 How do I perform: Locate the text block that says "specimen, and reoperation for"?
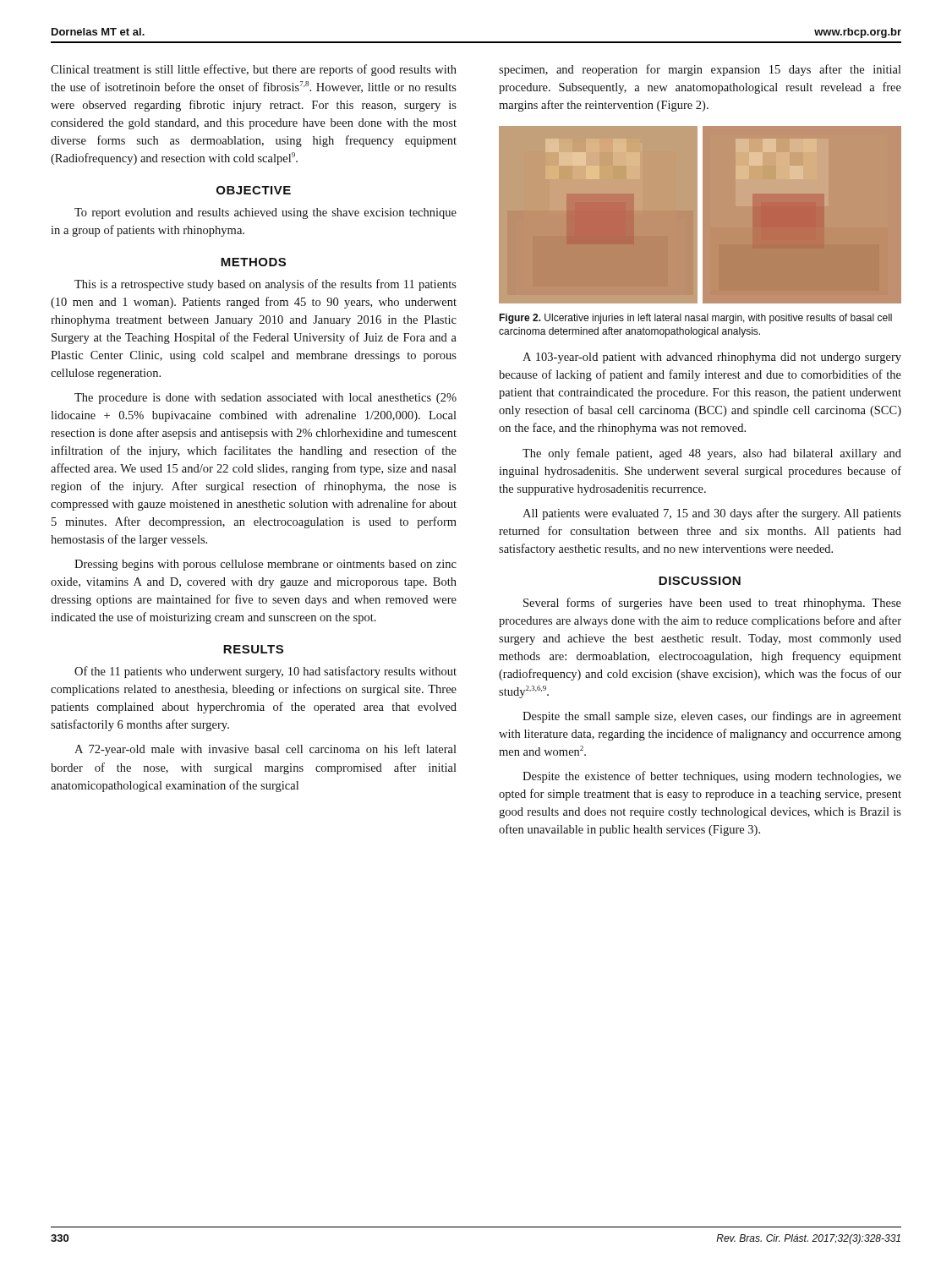pos(700,87)
